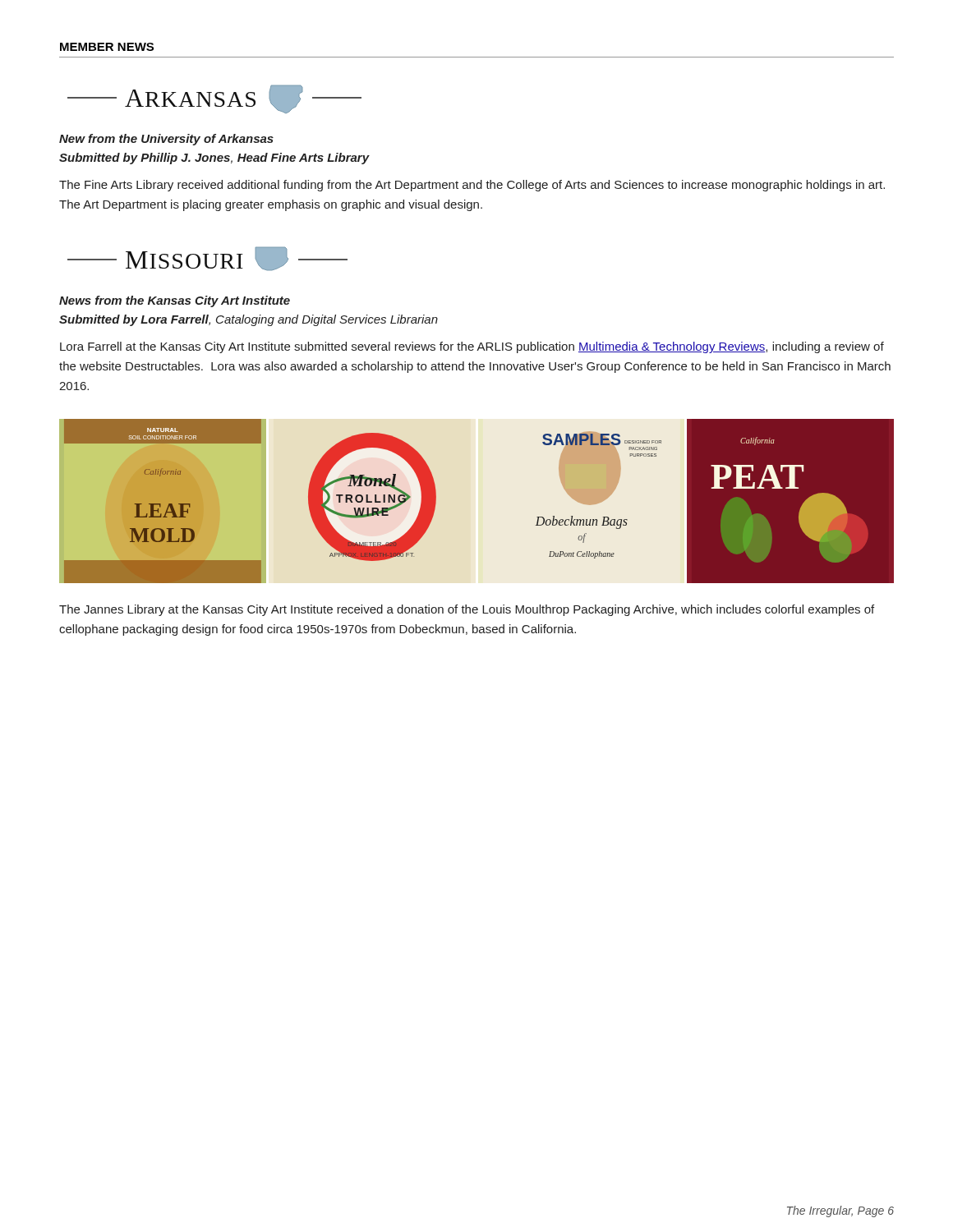The image size is (953, 1232).
Task: Find the photo
Action: [x=476, y=501]
